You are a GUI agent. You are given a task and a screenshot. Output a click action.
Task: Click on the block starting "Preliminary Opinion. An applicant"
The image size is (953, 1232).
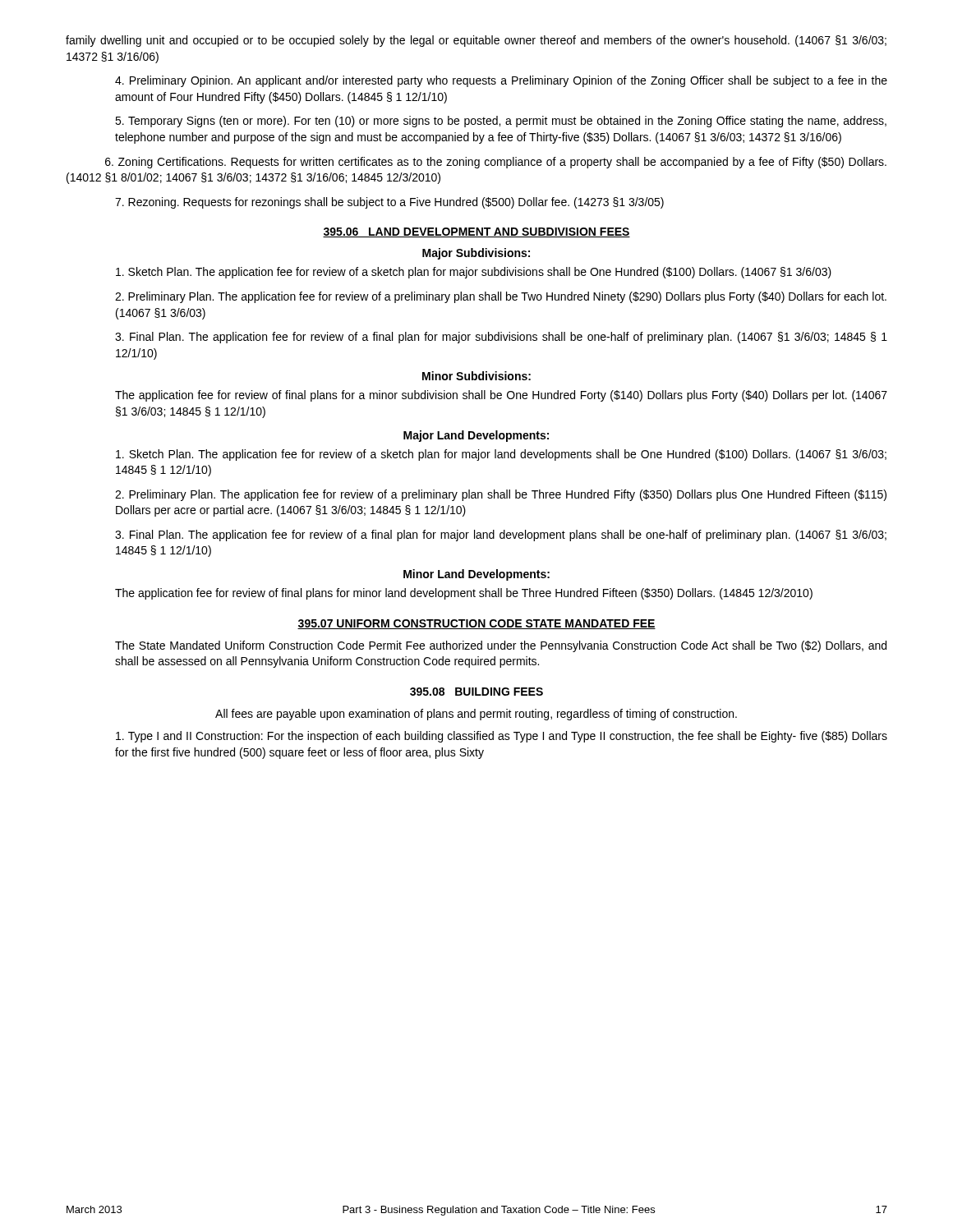tap(501, 89)
